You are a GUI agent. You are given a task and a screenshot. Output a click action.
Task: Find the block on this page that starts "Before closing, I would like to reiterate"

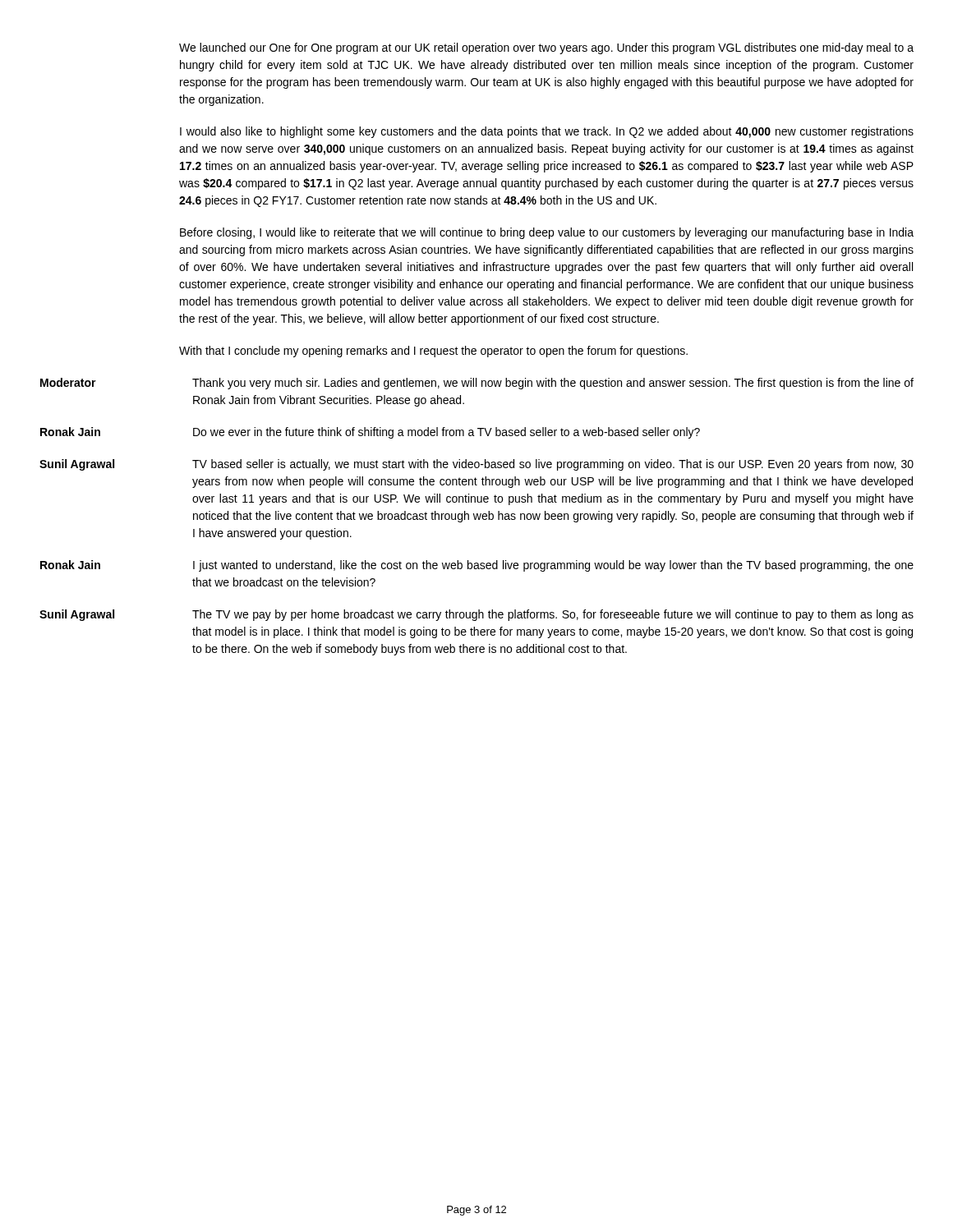click(x=476, y=276)
